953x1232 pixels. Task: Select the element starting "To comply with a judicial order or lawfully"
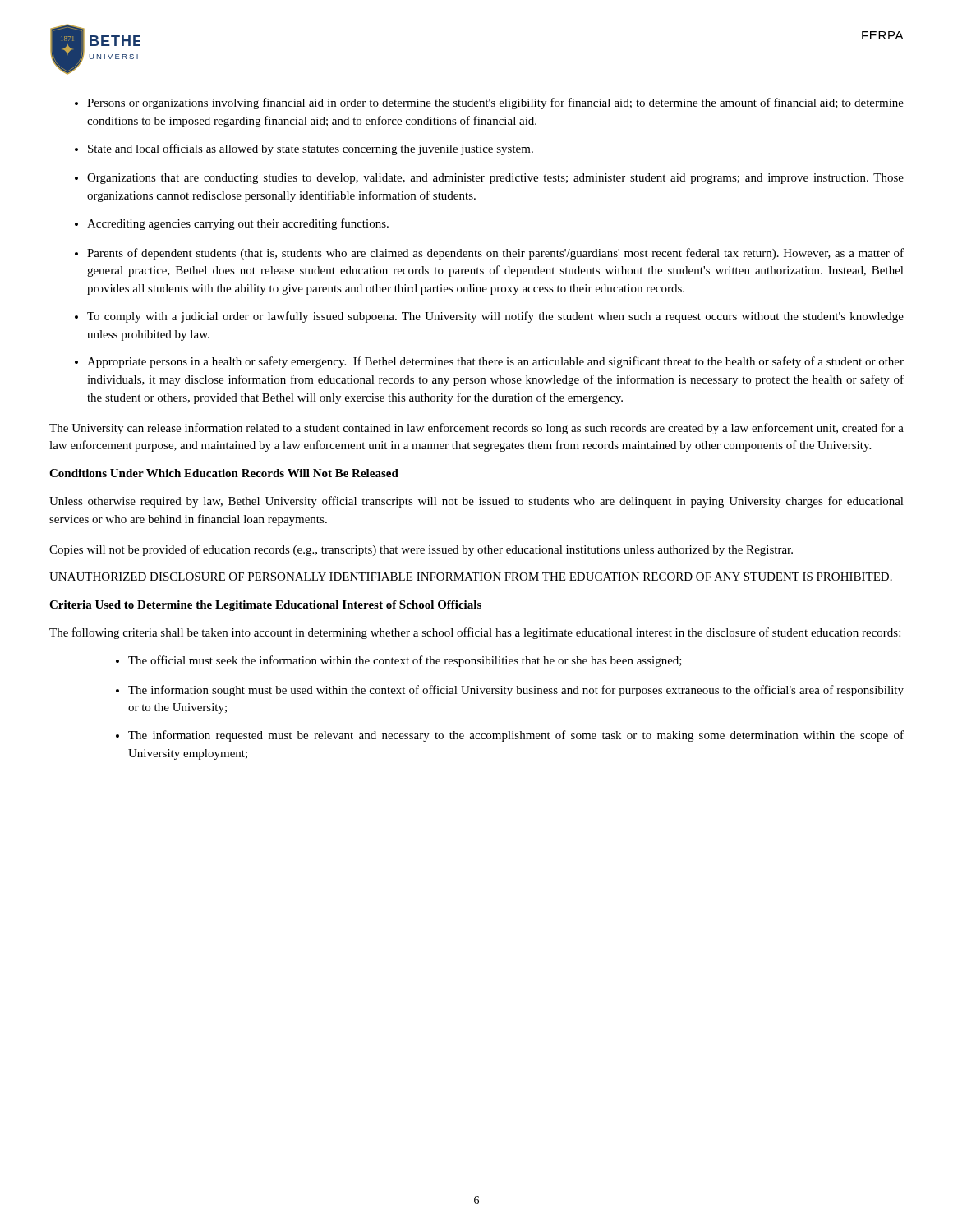click(x=495, y=326)
